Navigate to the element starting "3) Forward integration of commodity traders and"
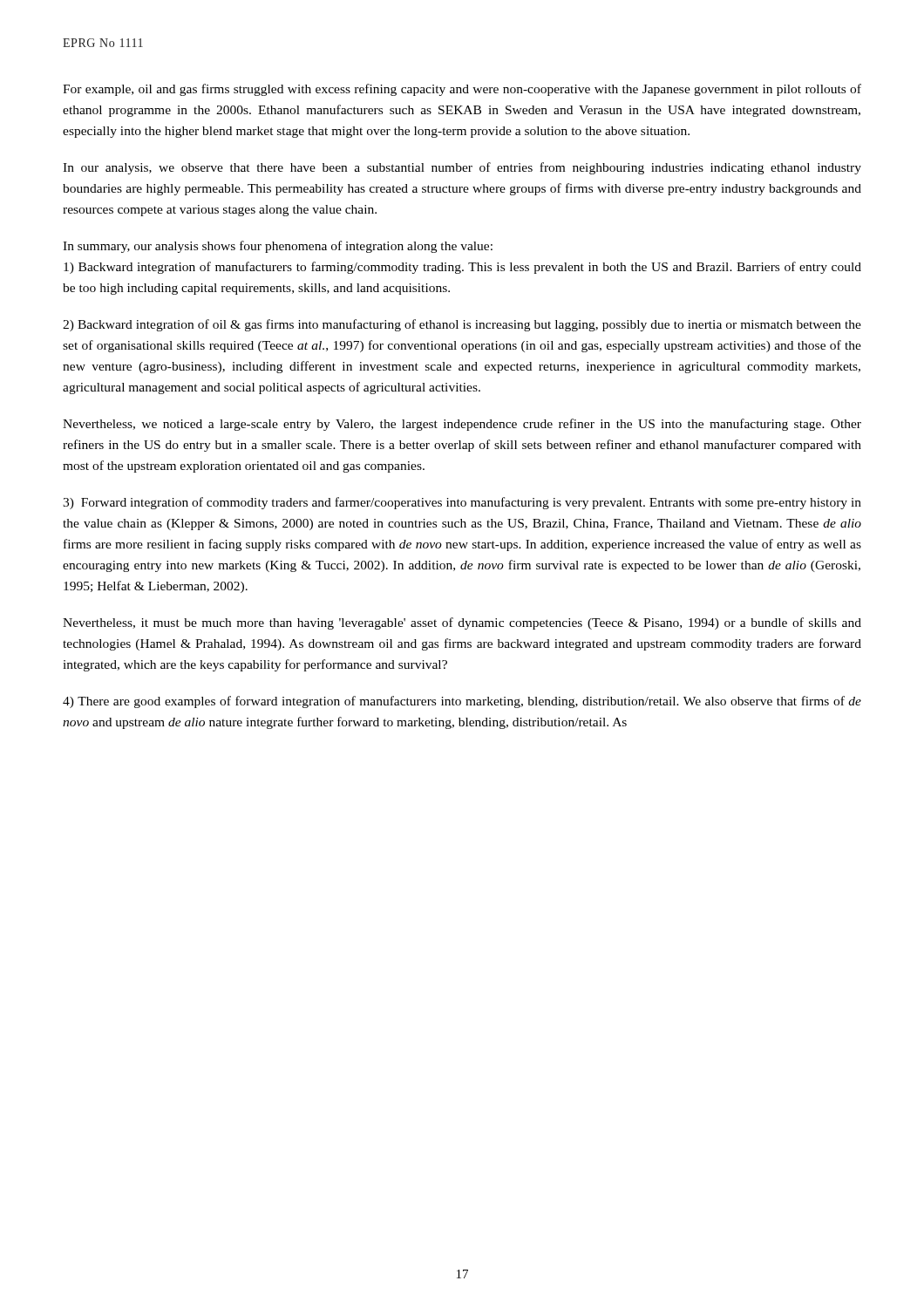Screen dimensions: 1308x924 click(x=462, y=544)
